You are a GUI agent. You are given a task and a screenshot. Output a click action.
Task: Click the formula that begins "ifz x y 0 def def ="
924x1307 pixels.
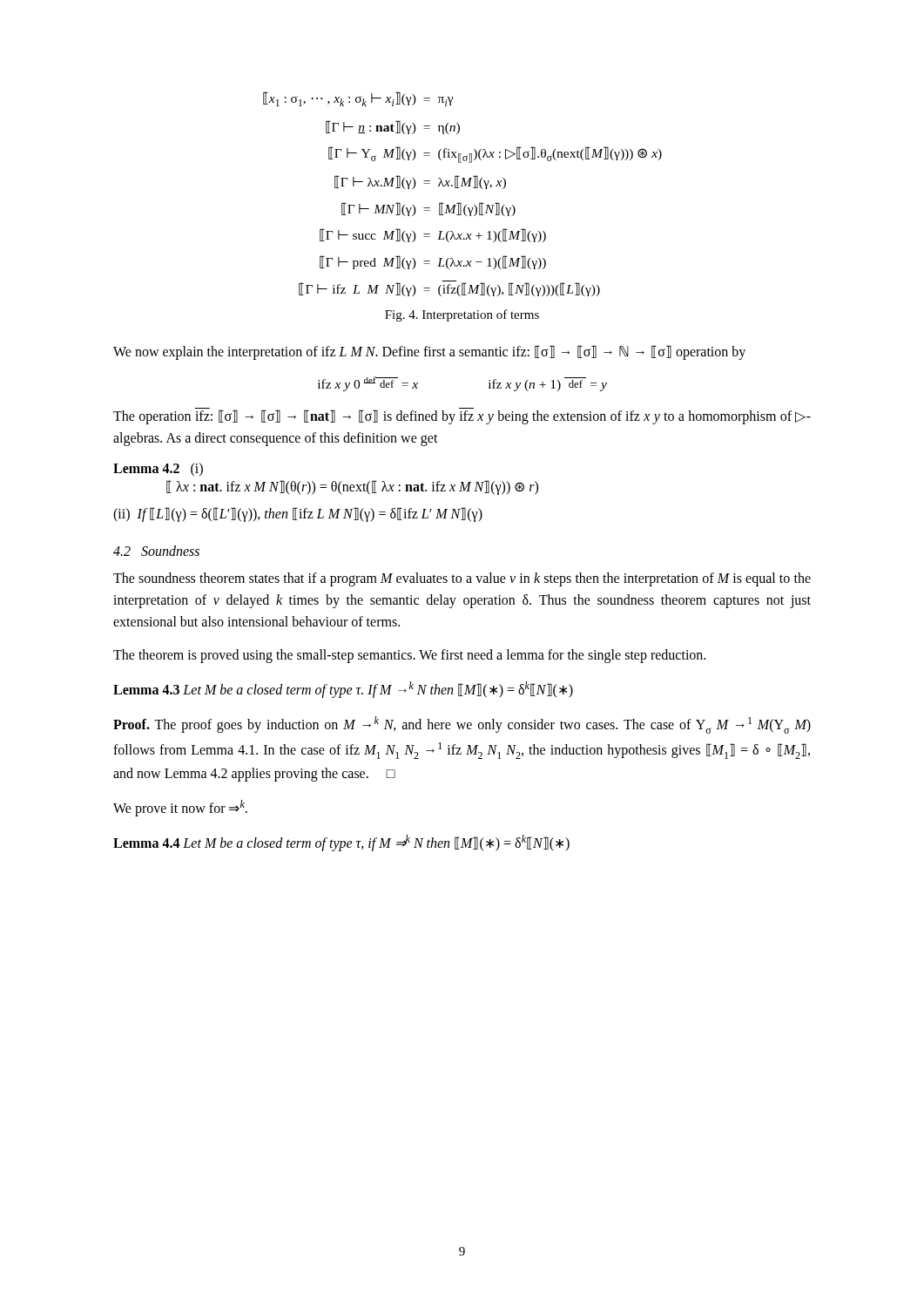(355, 384)
